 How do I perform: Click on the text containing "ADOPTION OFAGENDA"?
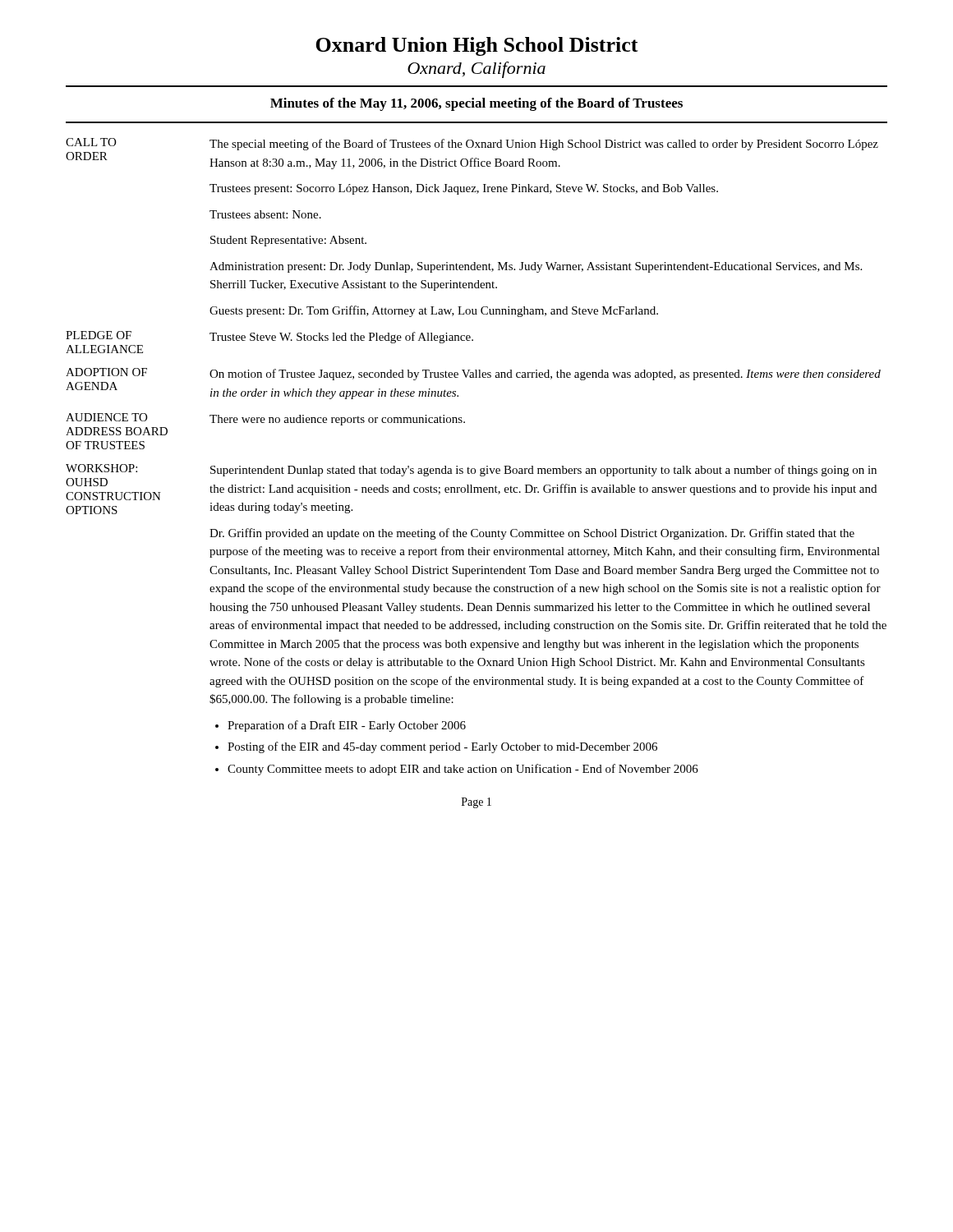pyautogui.click(x=107, y=379)
